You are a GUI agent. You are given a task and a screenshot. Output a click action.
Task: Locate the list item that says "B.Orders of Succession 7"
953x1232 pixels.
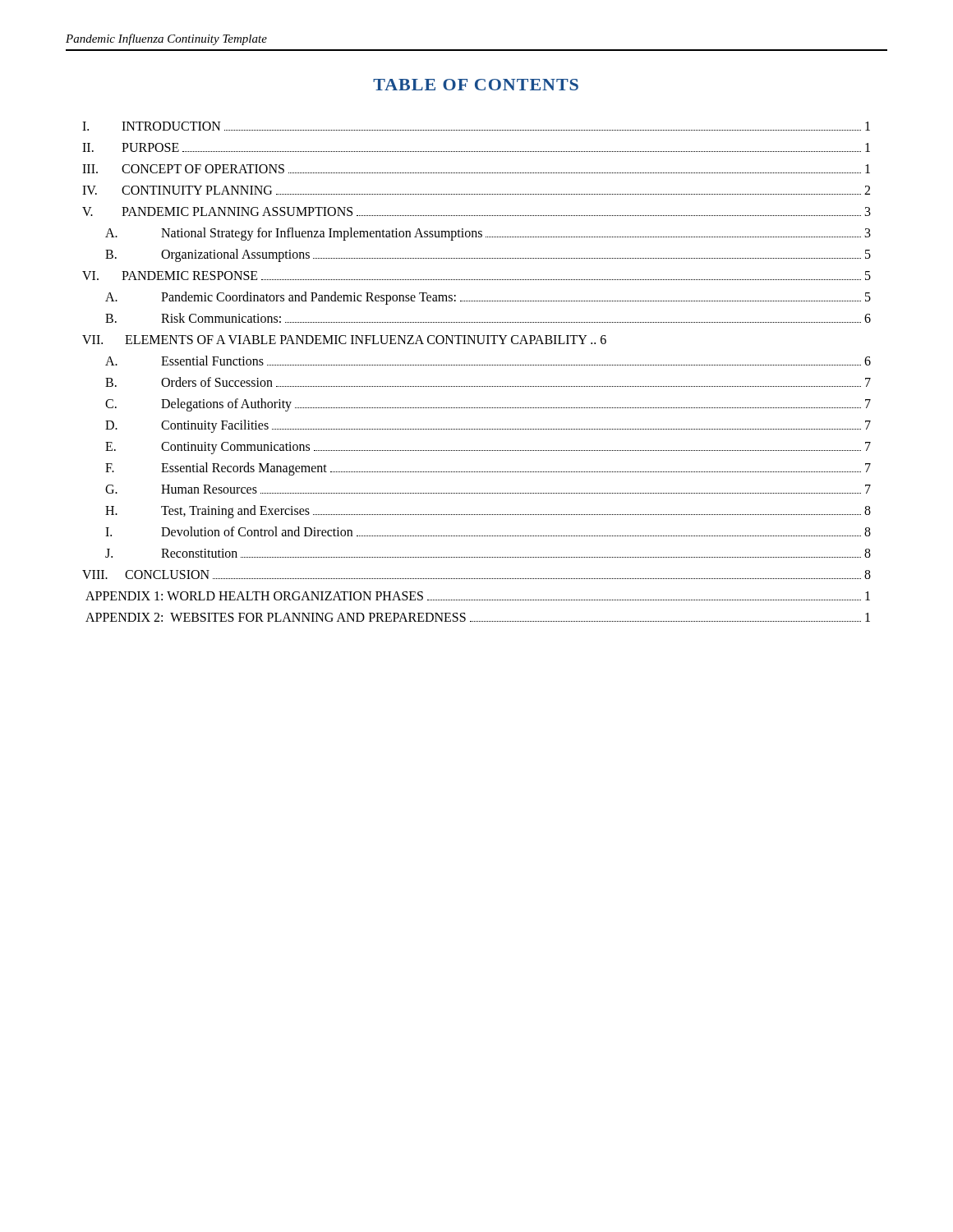coord(476,383)
